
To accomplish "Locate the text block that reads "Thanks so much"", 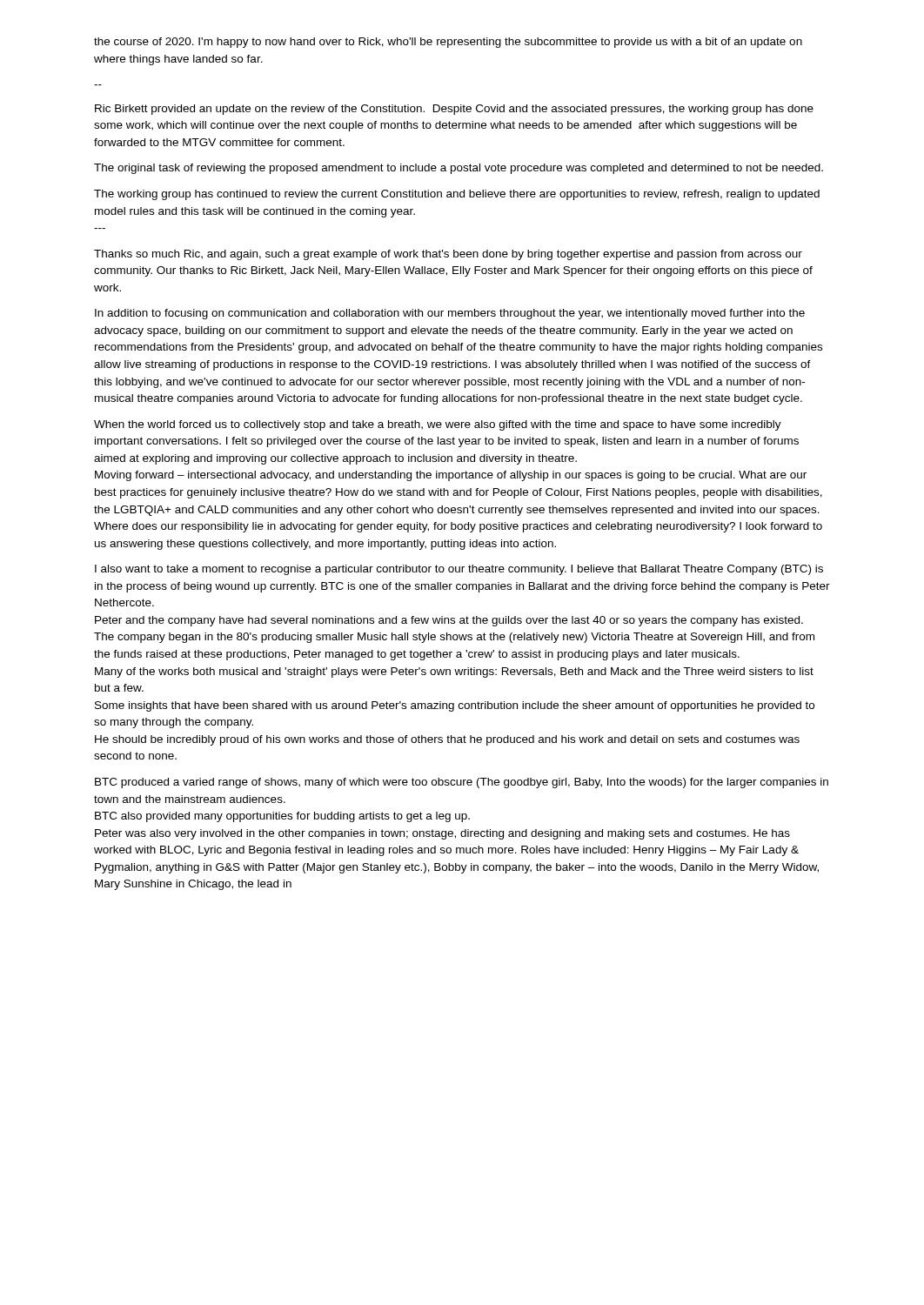I will coord(453,270).
